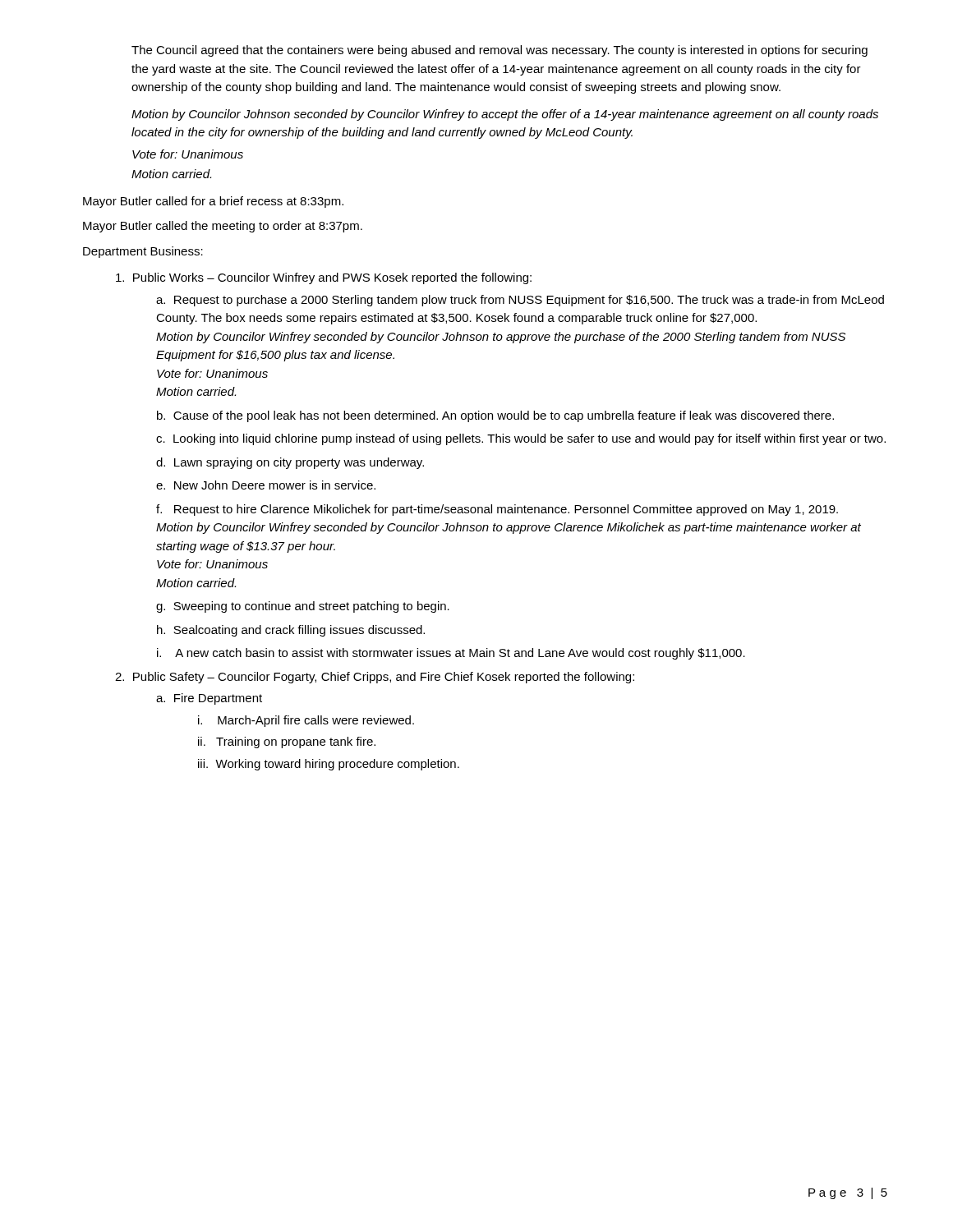Viewport: 953px width, 1232px height.
Task: Find the element starting "Mayor Butler called the meeting"
Action: [x=223, y=225]
